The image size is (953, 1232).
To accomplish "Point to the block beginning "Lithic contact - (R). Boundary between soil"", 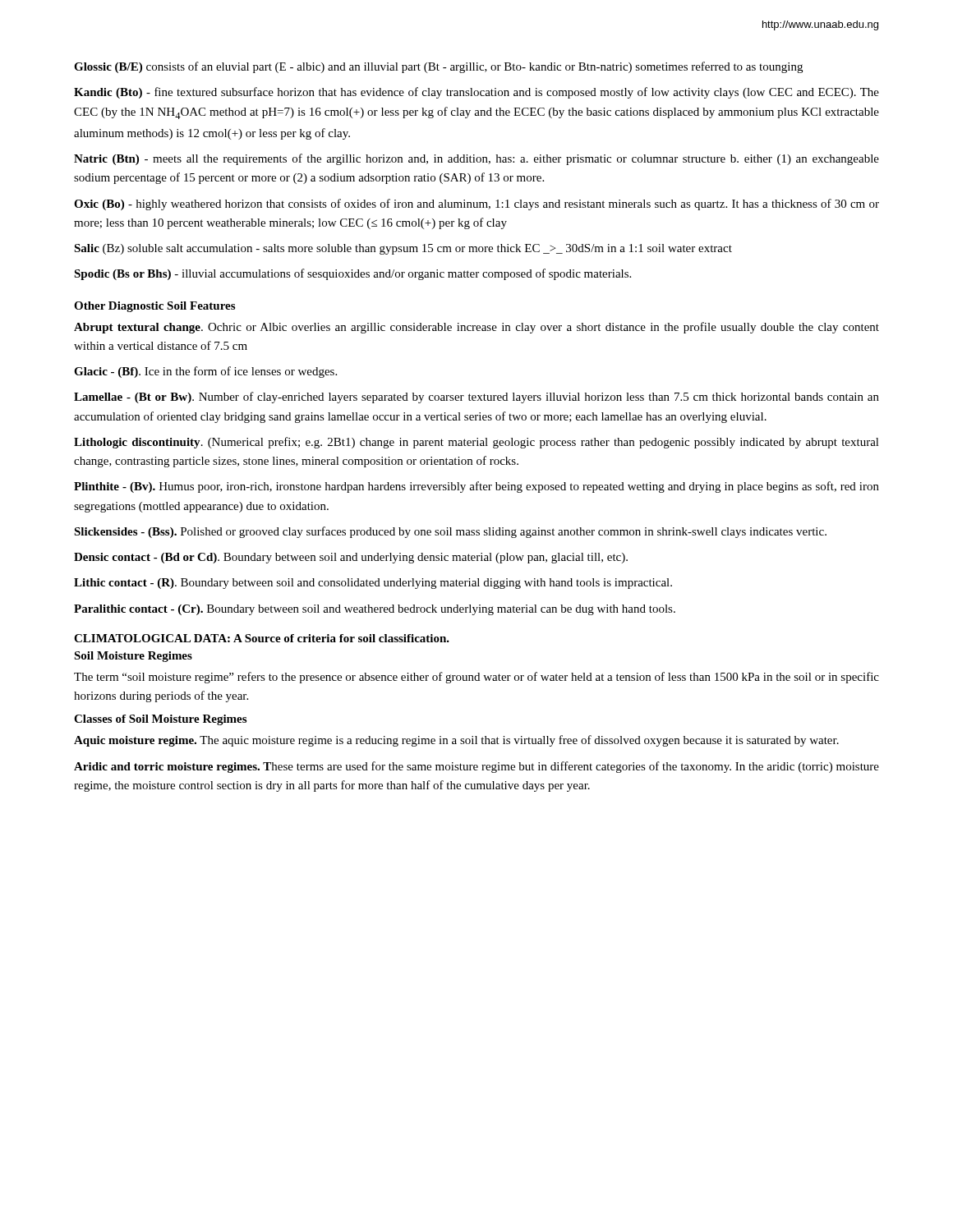I will point(373,583).
